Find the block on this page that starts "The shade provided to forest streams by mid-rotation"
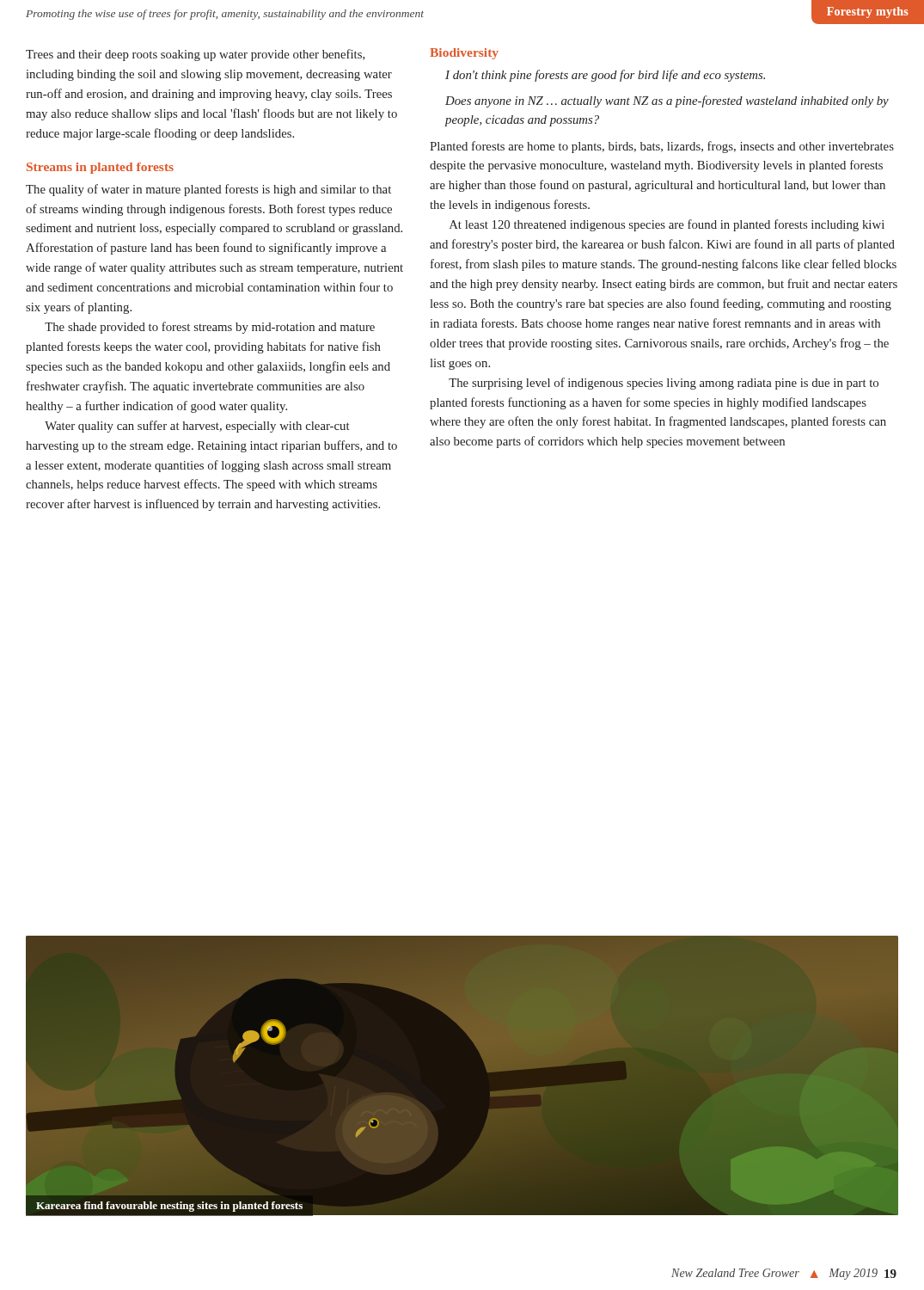The width and height of the screenshot is (924, 1290). pyautogui.click(x=215, y=367)
